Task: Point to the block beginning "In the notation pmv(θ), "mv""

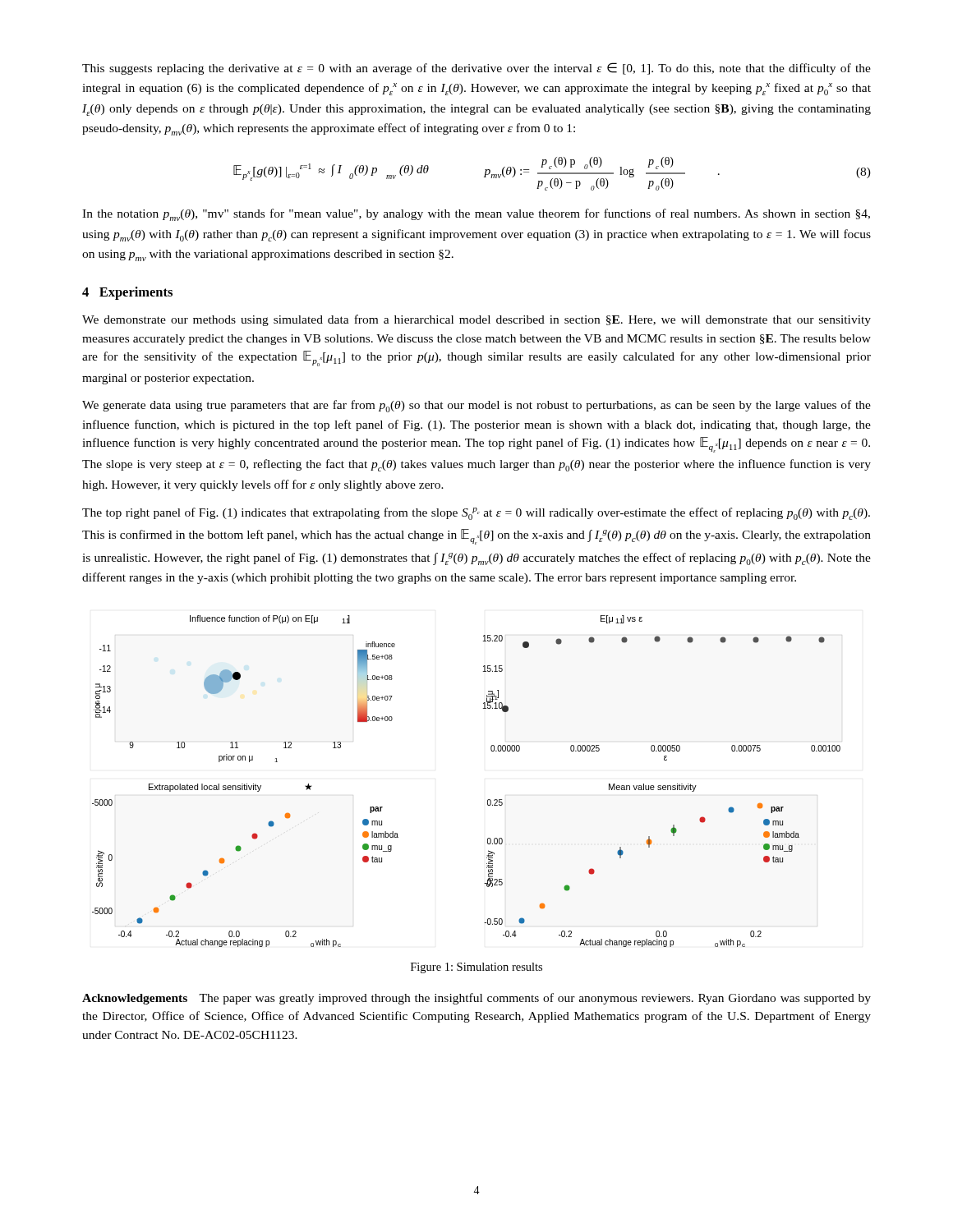Action: (x=476, y=235)
